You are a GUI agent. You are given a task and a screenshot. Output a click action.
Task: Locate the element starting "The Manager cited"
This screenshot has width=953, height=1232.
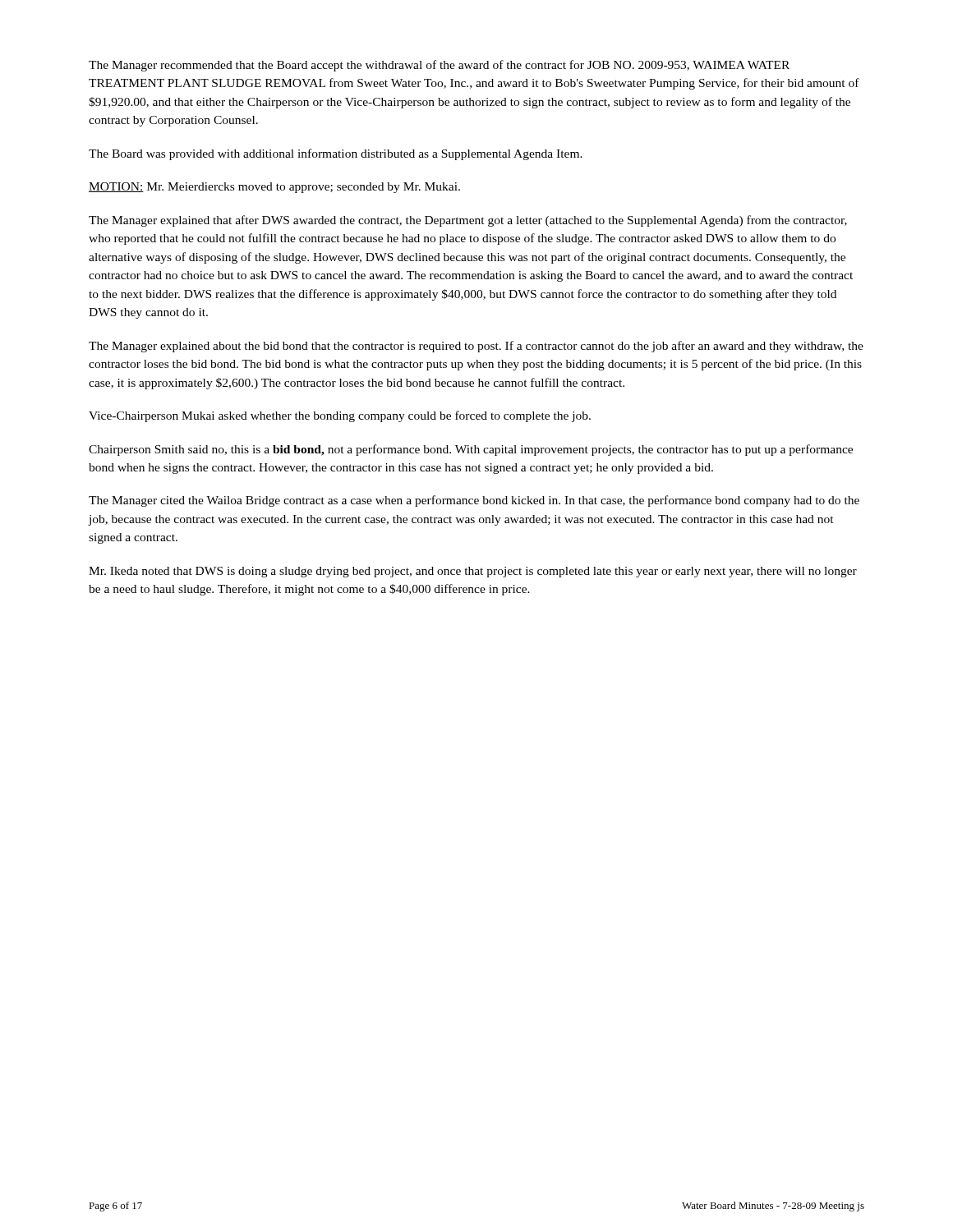click(474, 519)
